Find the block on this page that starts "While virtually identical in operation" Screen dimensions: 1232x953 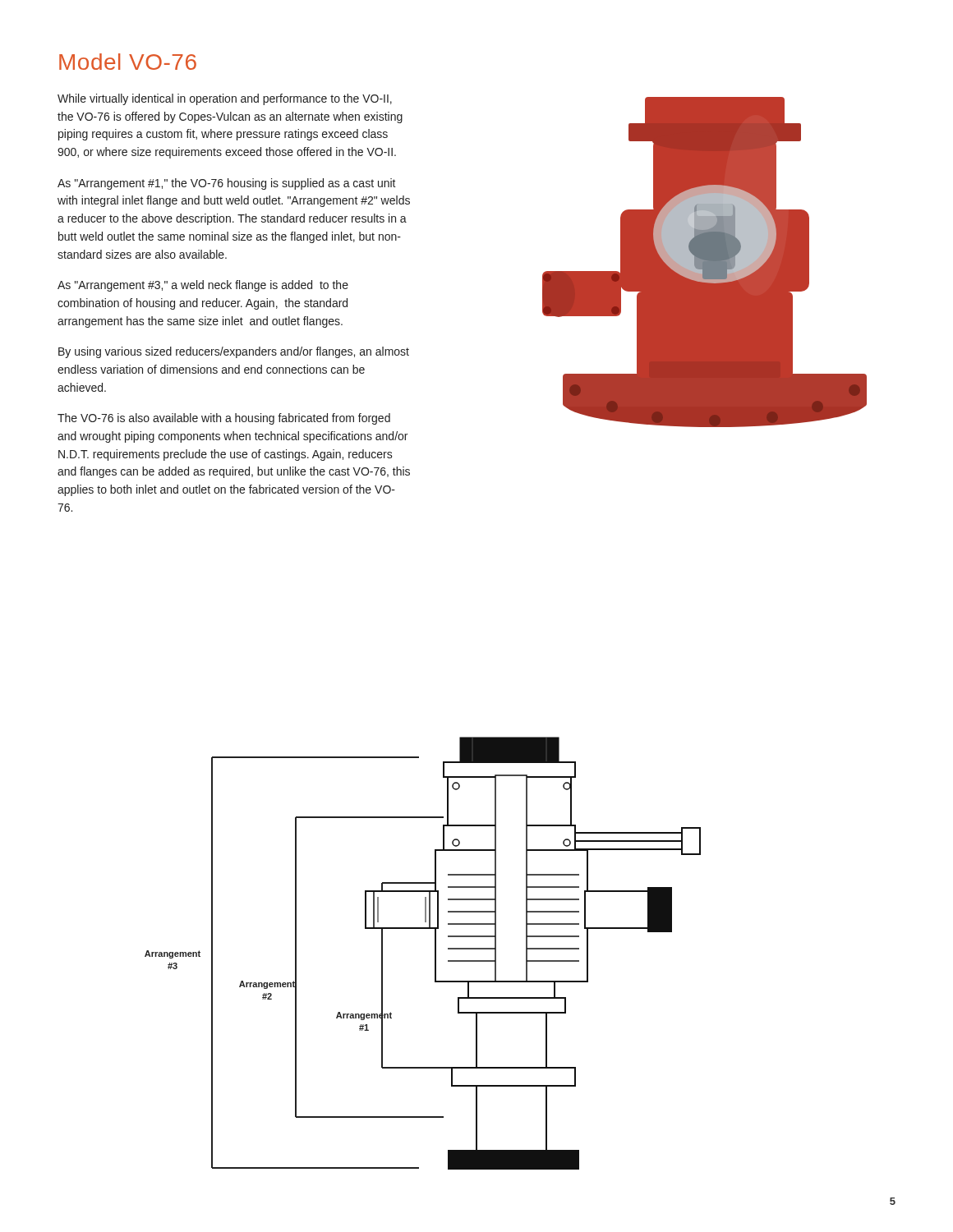pos(234,126)
